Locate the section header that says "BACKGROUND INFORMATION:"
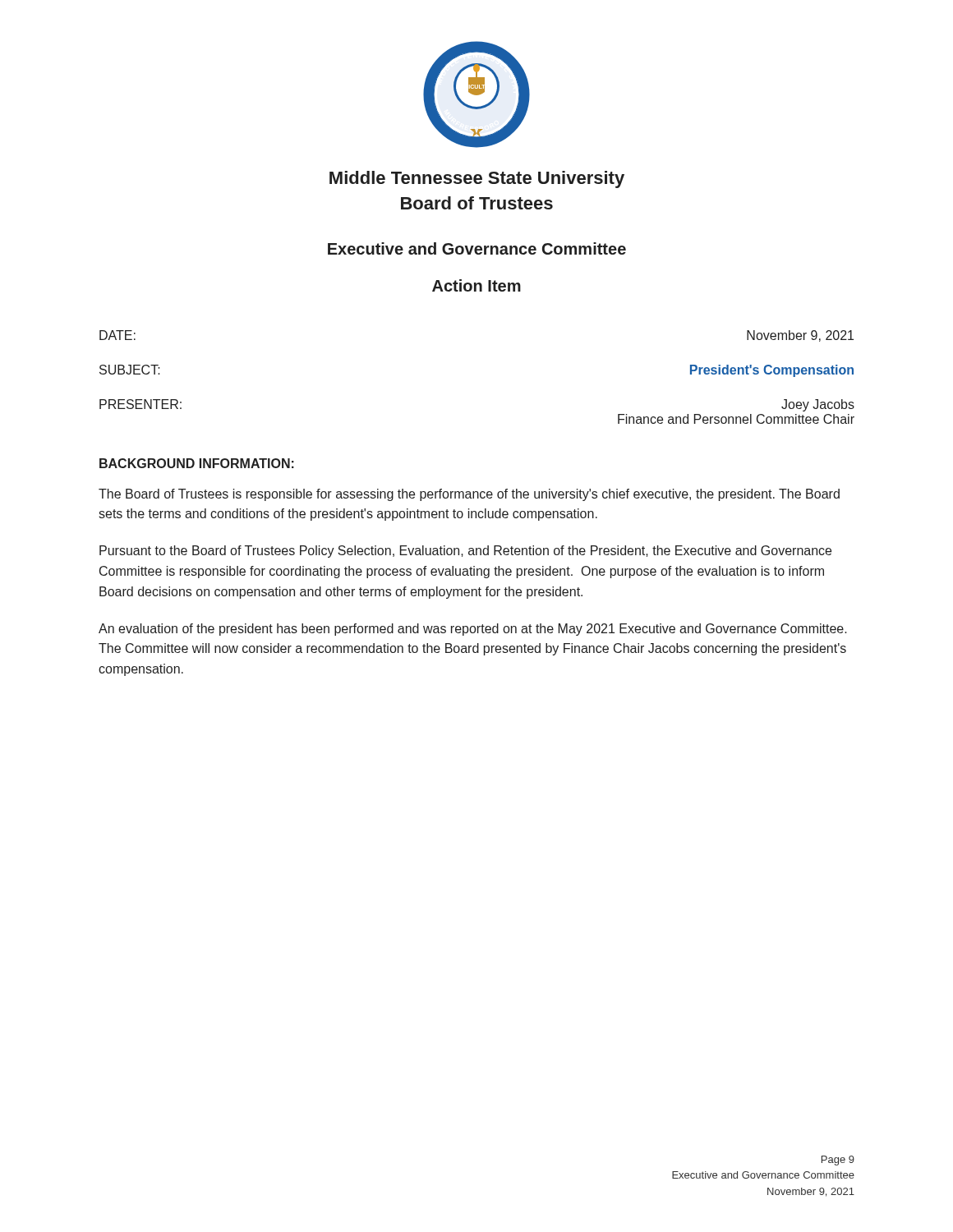The image size is (953, 1232). [197, 463]
